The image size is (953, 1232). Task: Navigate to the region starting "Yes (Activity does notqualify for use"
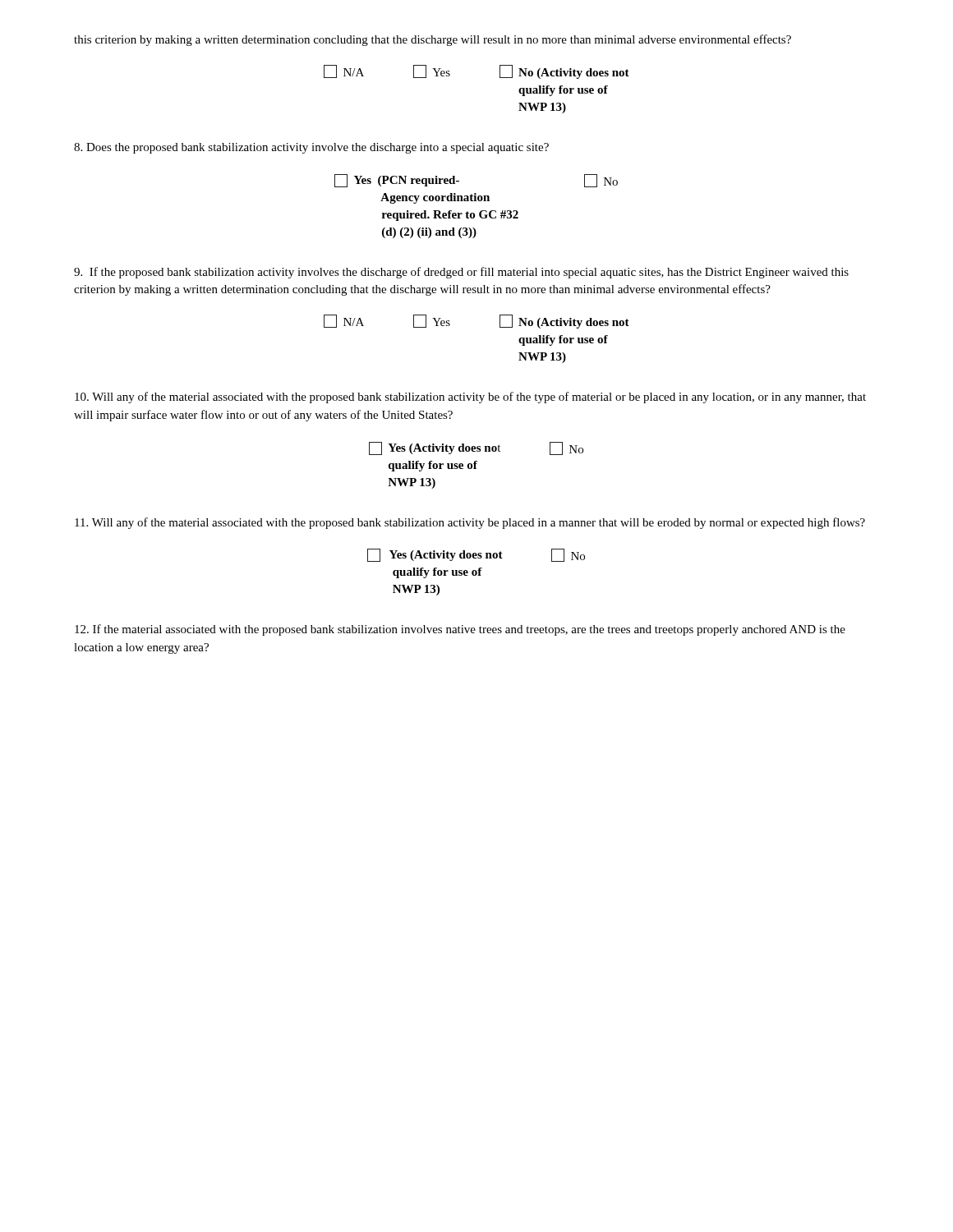[476, 465]
